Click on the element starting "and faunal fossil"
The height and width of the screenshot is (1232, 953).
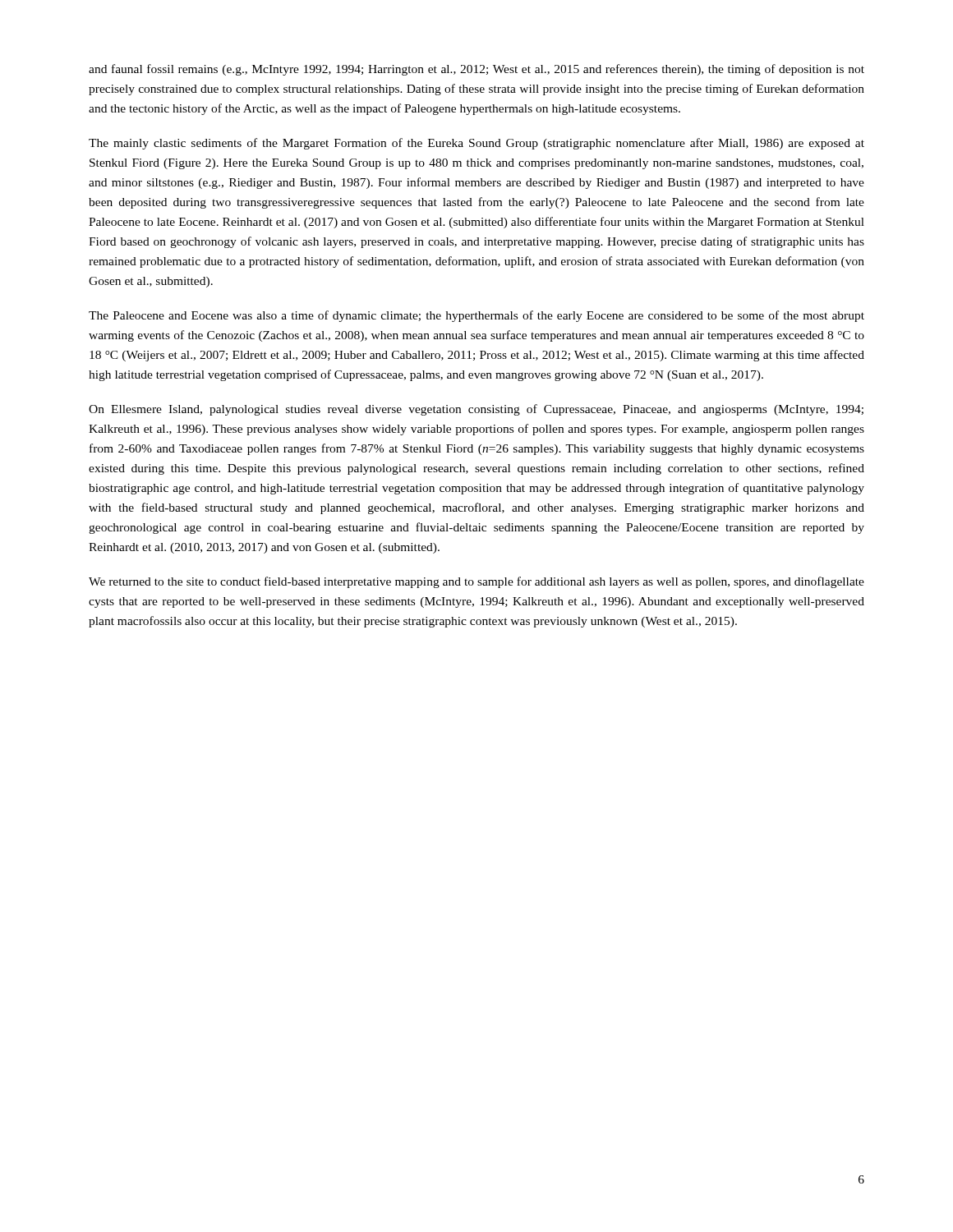(x=476, y=88)
